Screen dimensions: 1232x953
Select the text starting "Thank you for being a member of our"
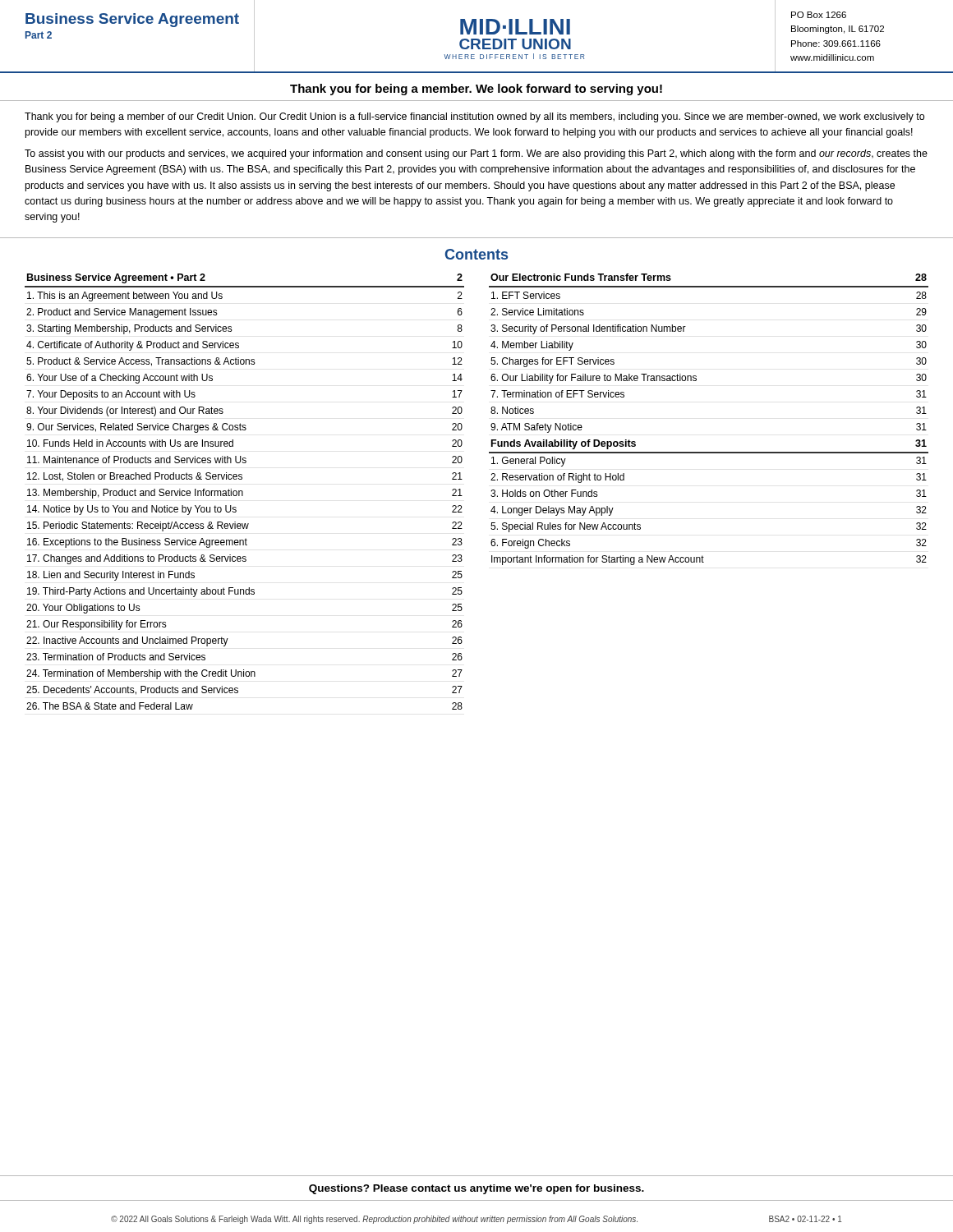pyautogui.click(x=476, y=167)
